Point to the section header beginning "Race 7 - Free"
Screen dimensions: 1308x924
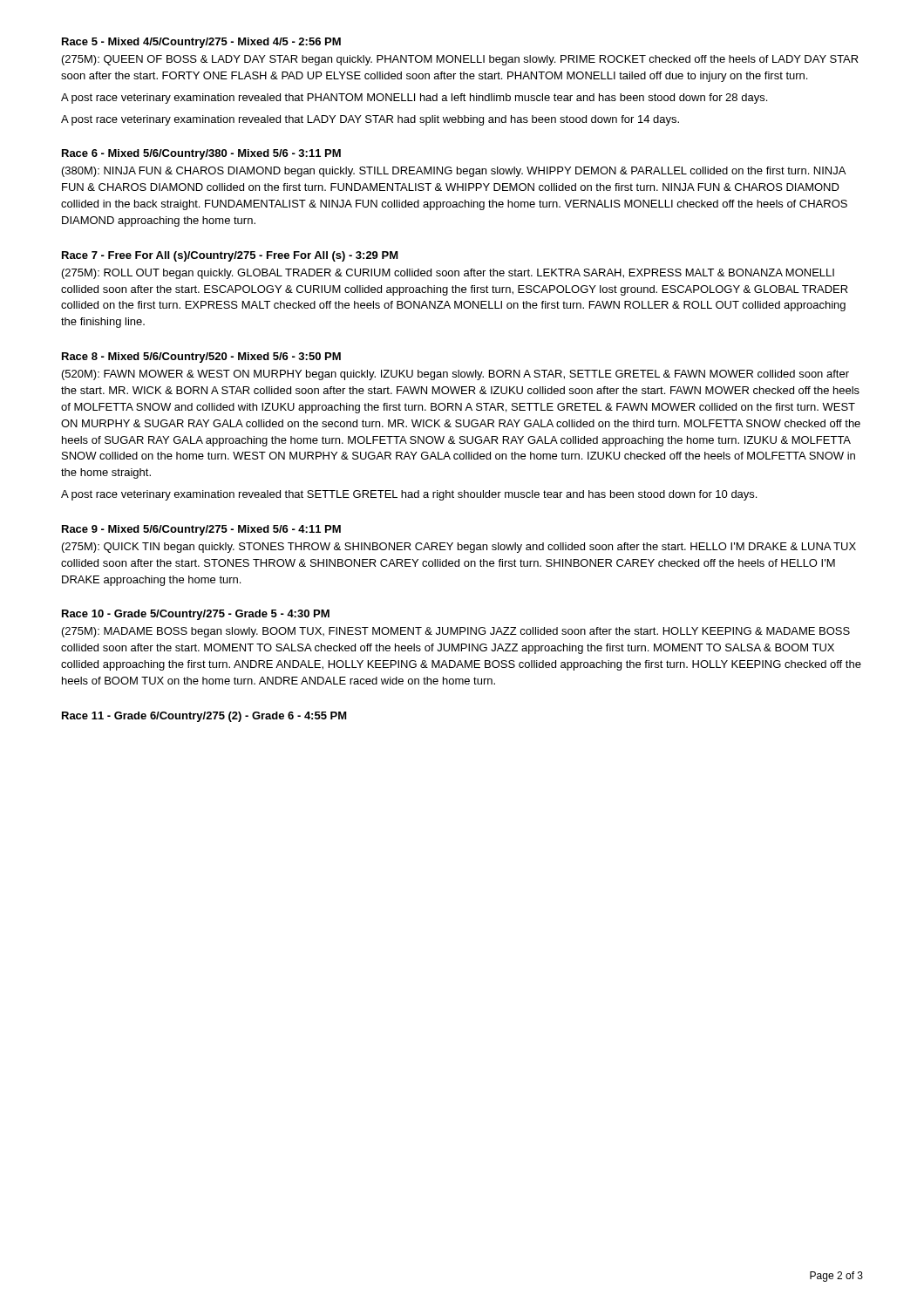(x=230, y=255)
